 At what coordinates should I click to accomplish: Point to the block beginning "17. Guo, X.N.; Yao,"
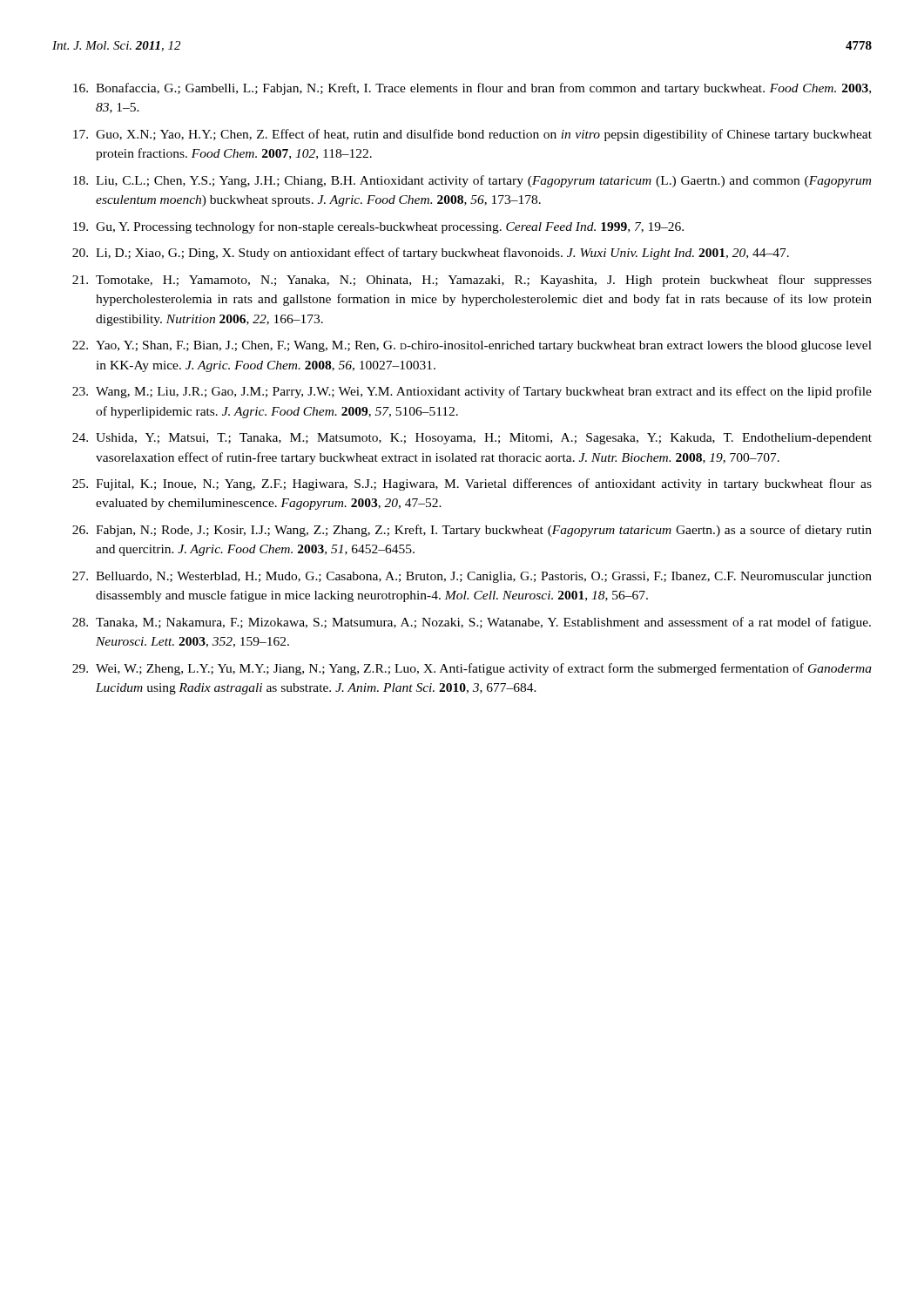(462, 144)
